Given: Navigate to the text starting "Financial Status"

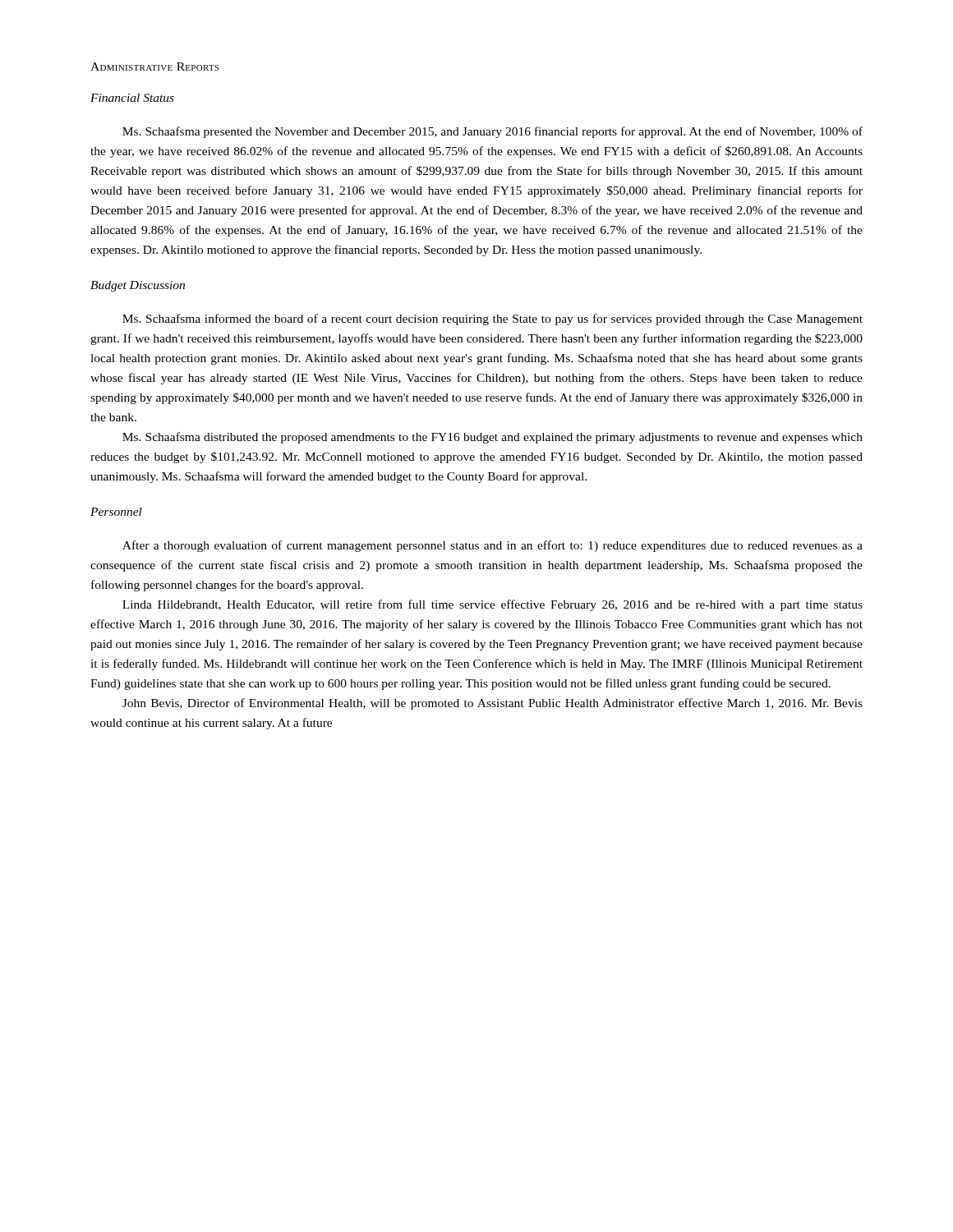Looking at the screenshot, I should pyautogui.click(x=132, y=98).
